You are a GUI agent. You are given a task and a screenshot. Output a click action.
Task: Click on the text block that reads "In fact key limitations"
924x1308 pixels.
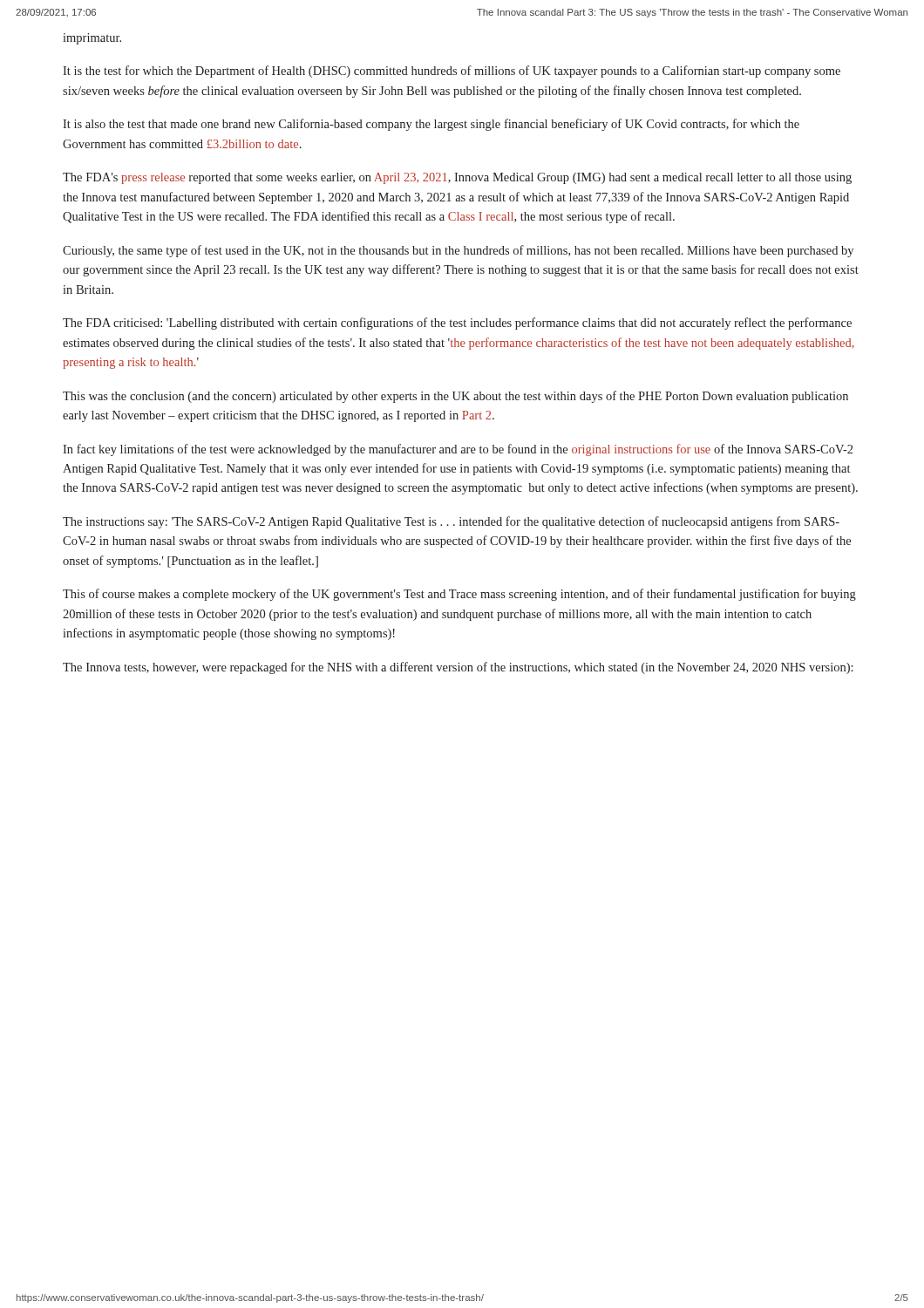[x=461, y=468]
